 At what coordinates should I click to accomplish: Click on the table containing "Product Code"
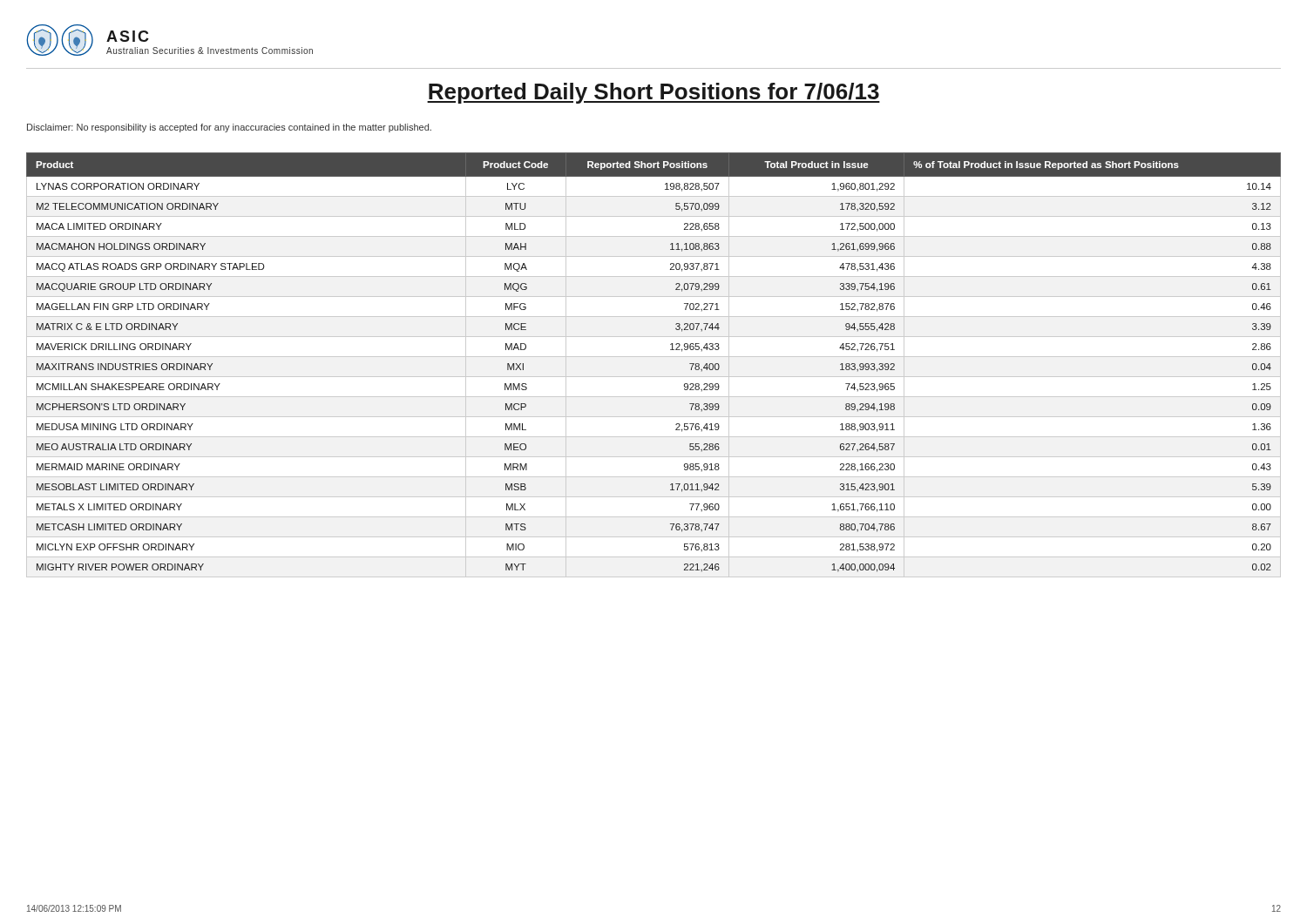pyautogui.click(x=654, y=365)
